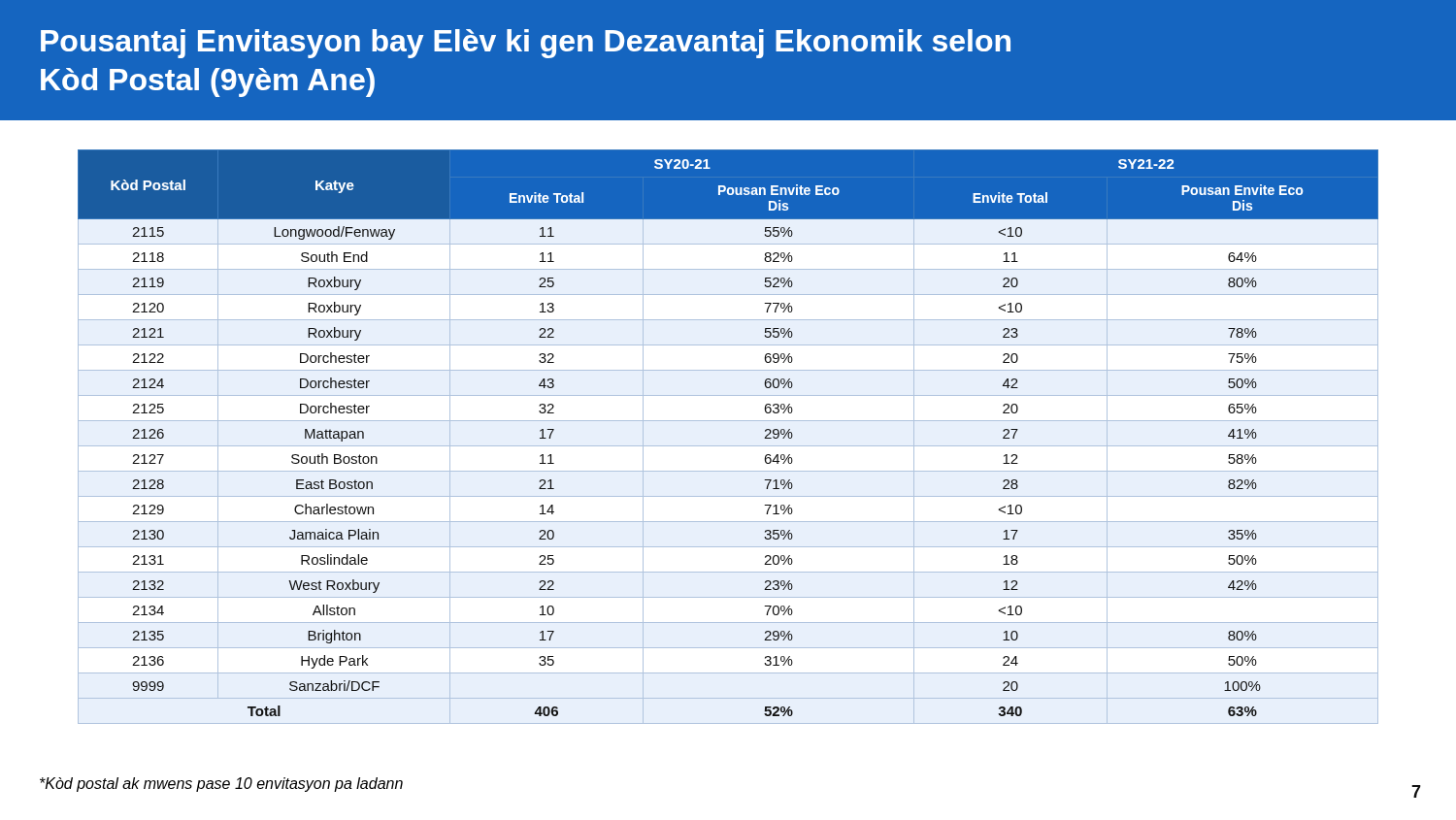Select the element starting "Kòd postal ak mwens pase 10"
Viewport: 1456px width, 820px height.
pyautogui.click(x=221, y=784)
